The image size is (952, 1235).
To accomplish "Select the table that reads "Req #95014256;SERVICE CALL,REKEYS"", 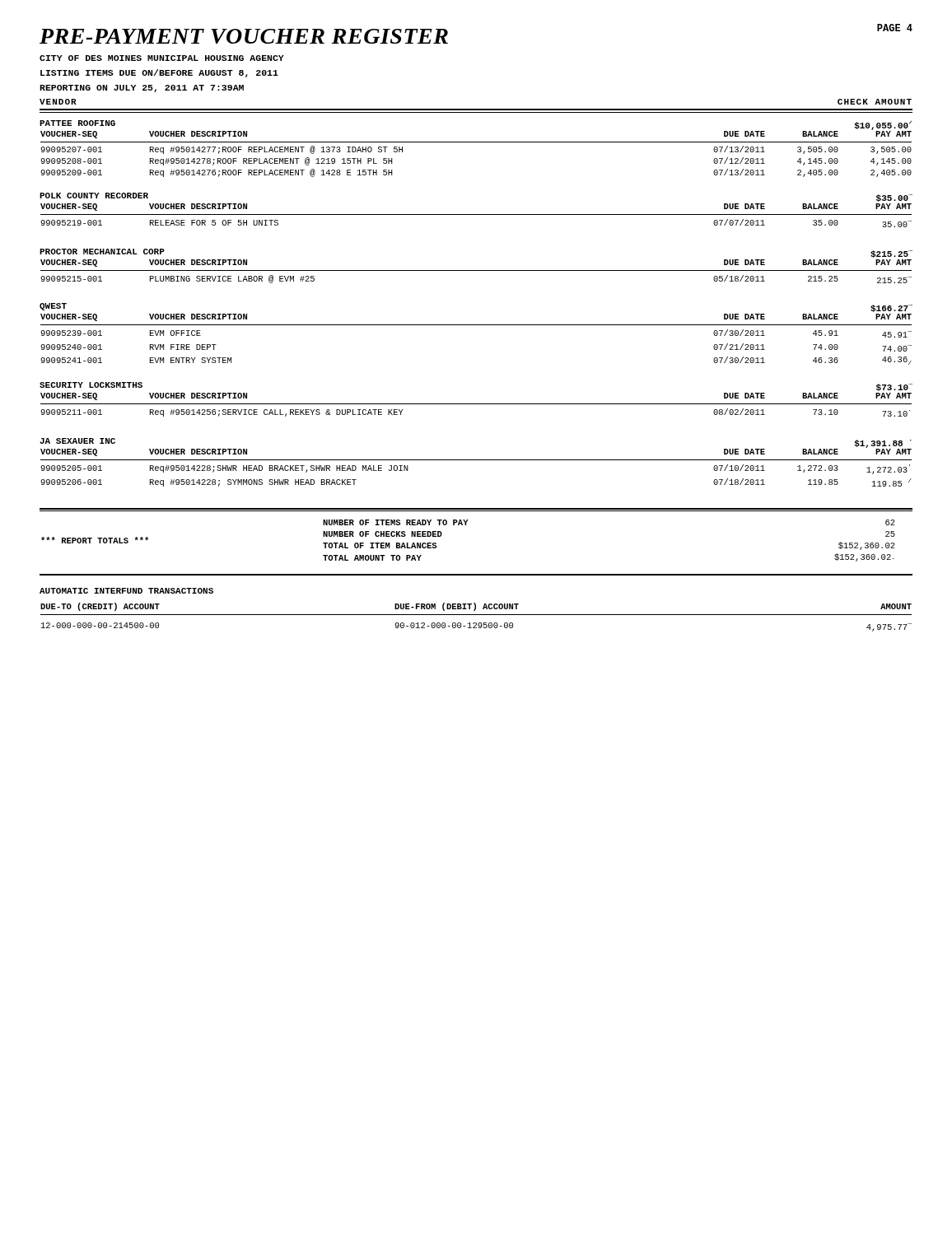I will click(476, 405).
